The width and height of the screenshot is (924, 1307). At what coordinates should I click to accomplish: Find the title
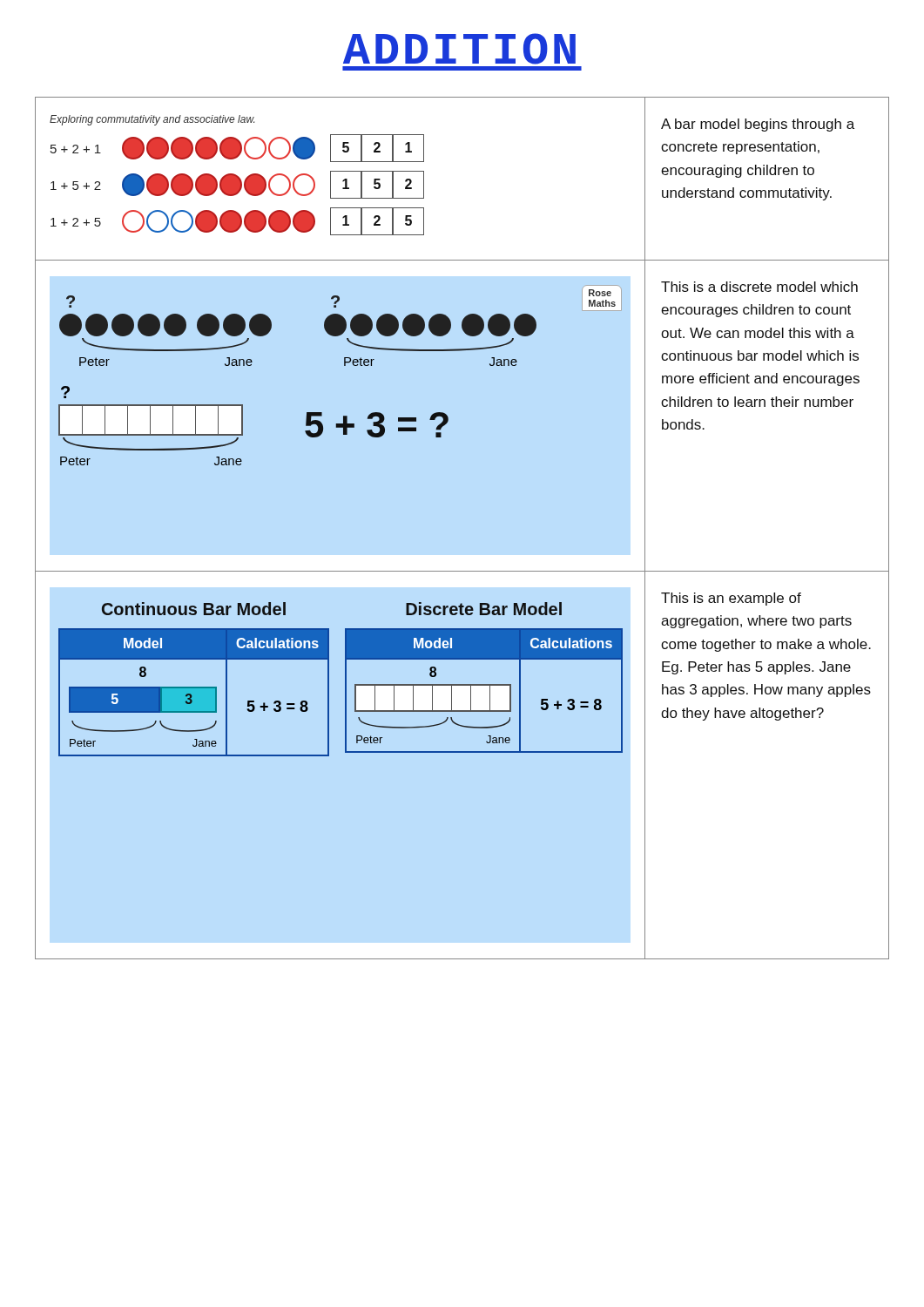pos(462,52)
